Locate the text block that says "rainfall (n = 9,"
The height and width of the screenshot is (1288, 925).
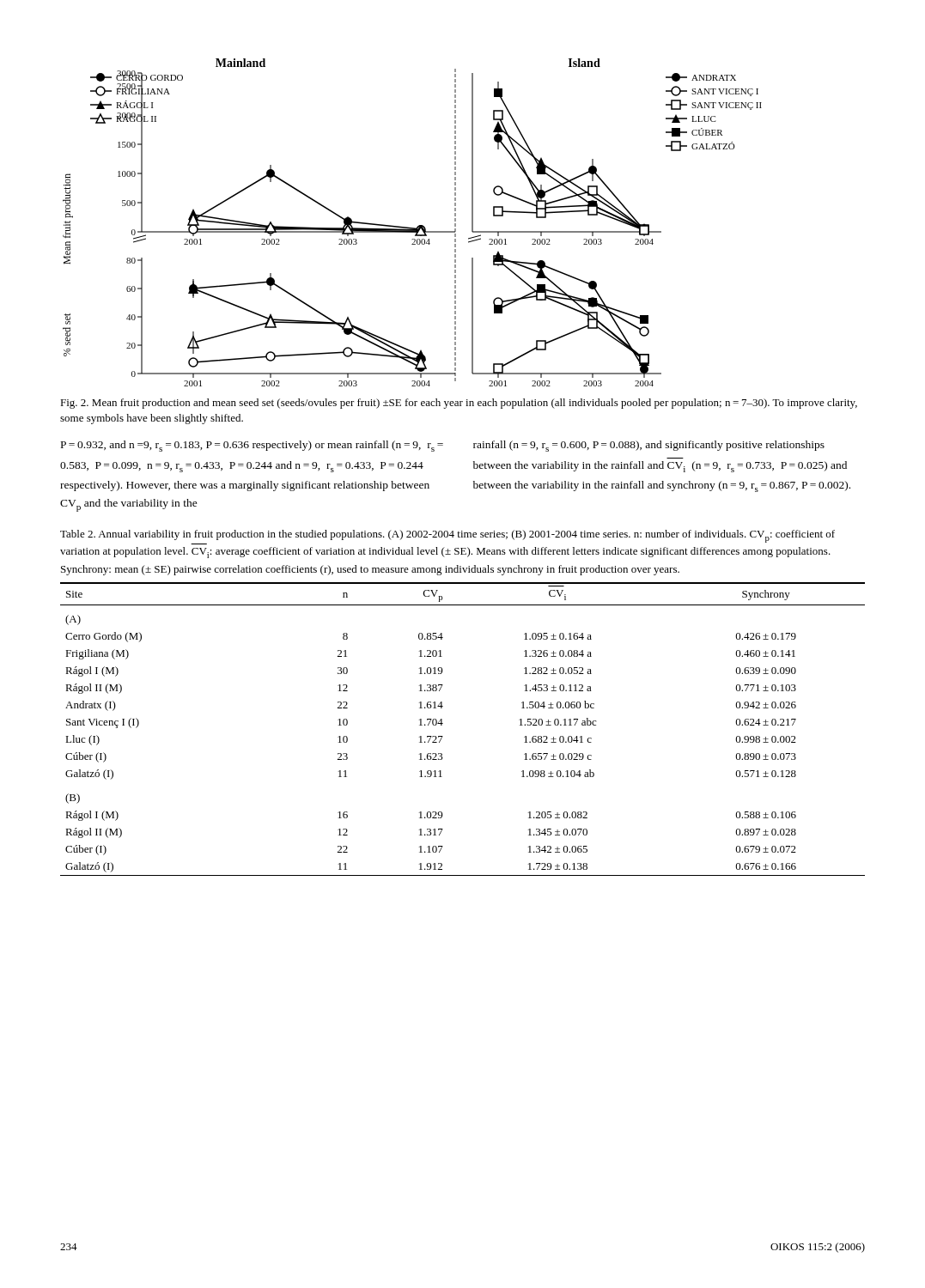pos(662,466)
